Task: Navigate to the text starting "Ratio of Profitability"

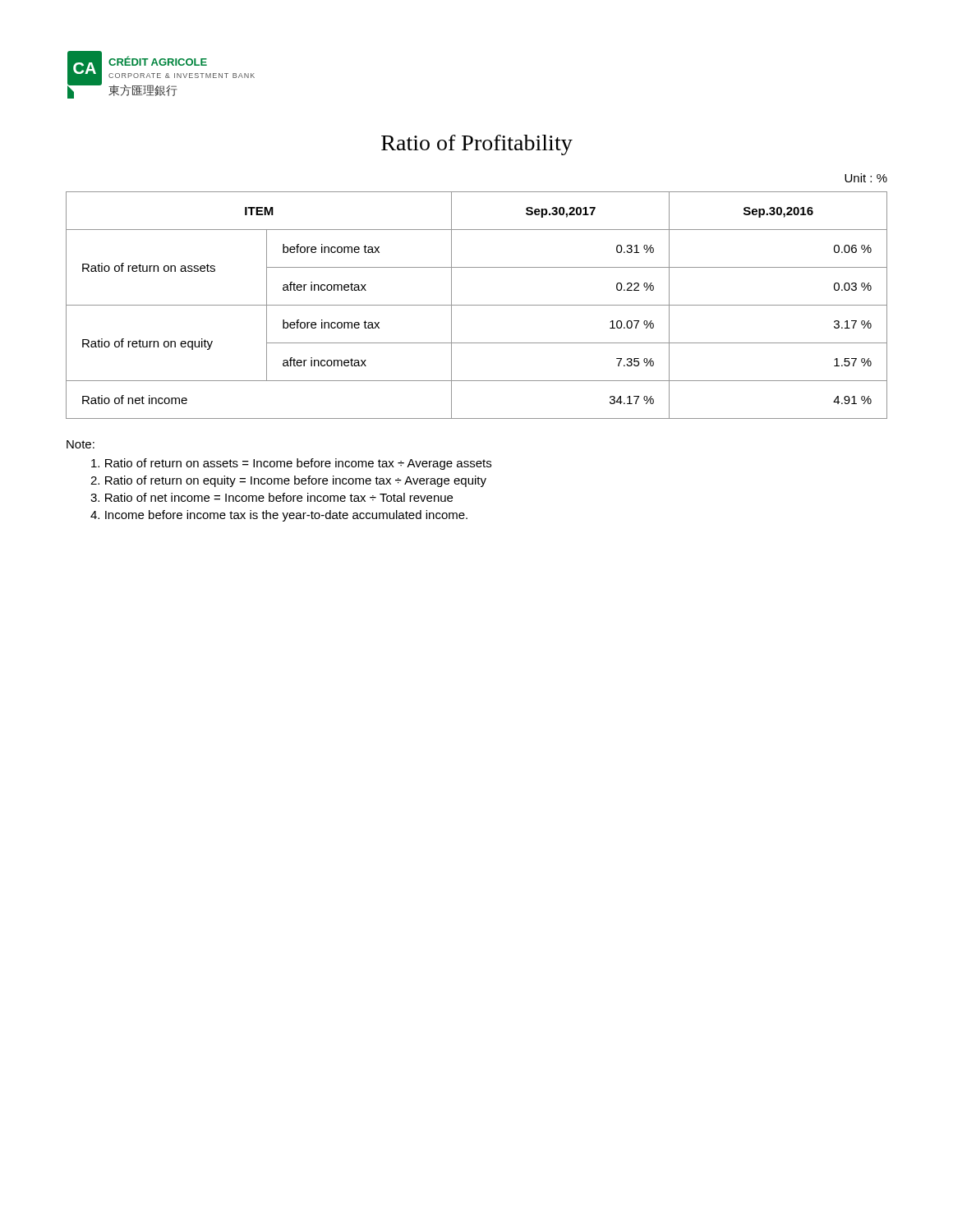Action: 476,143
